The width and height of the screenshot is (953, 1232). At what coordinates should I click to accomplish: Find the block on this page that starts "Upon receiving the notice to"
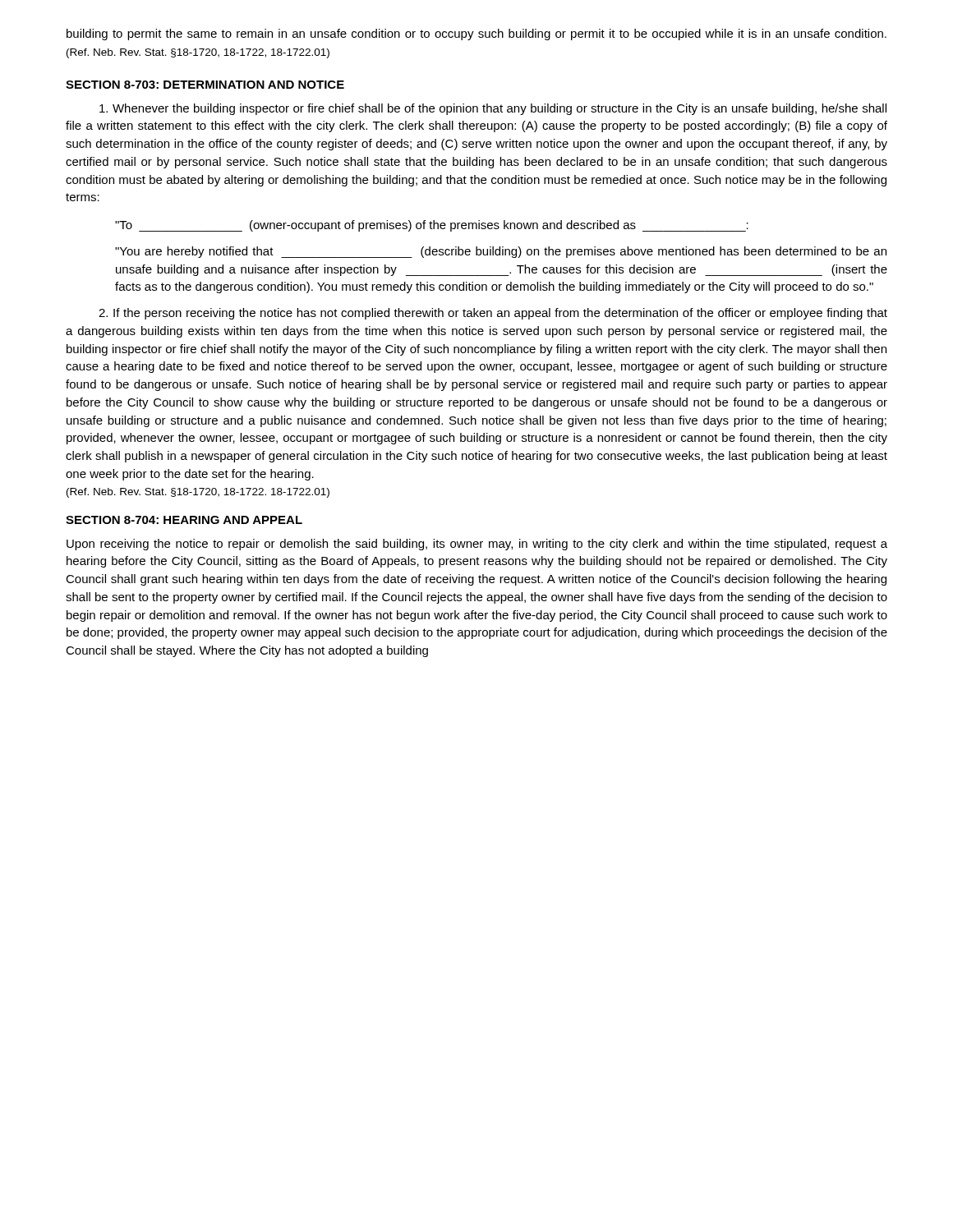[x=476, y=596]
